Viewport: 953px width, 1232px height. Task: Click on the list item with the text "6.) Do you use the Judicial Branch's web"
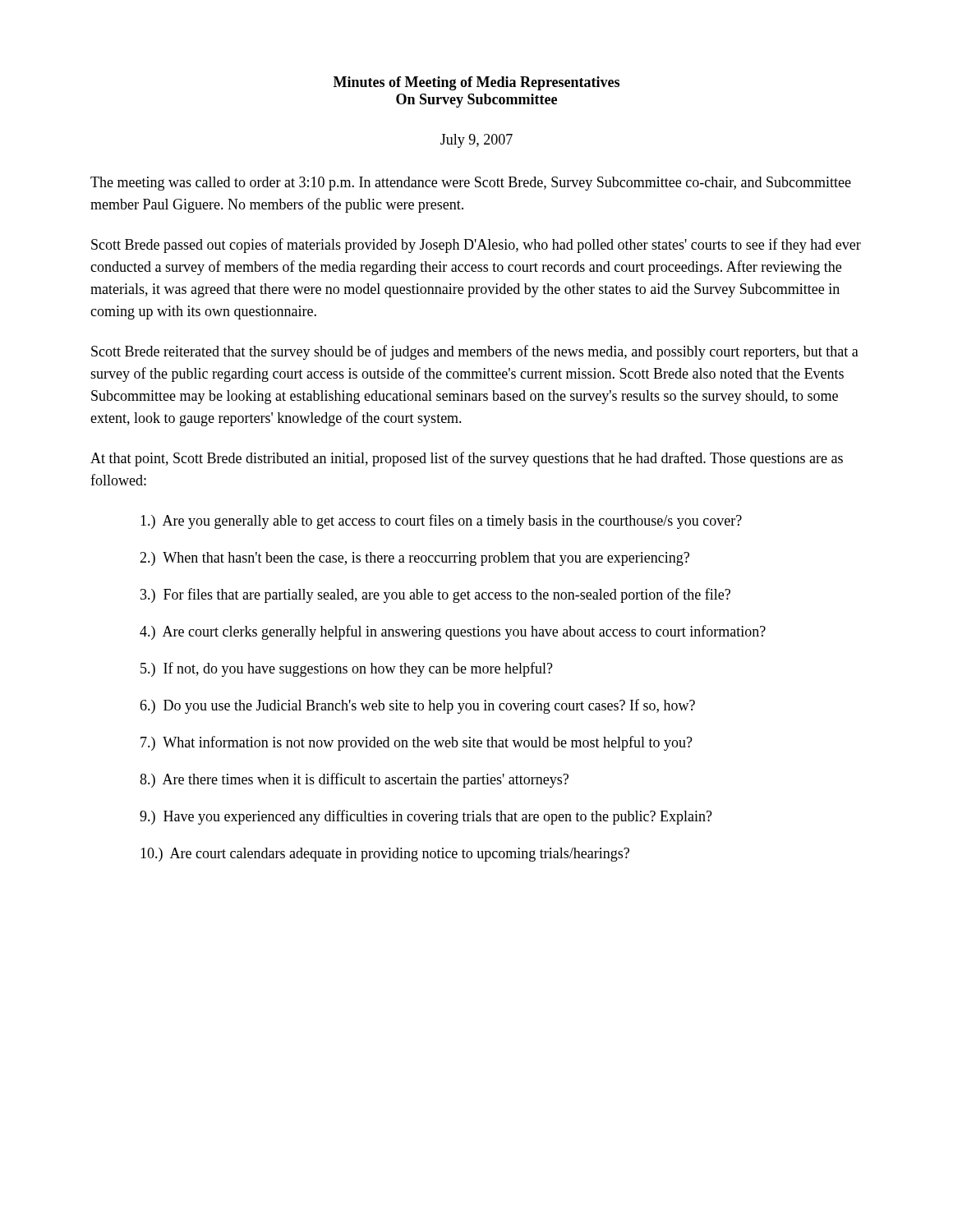pos(418,706)
